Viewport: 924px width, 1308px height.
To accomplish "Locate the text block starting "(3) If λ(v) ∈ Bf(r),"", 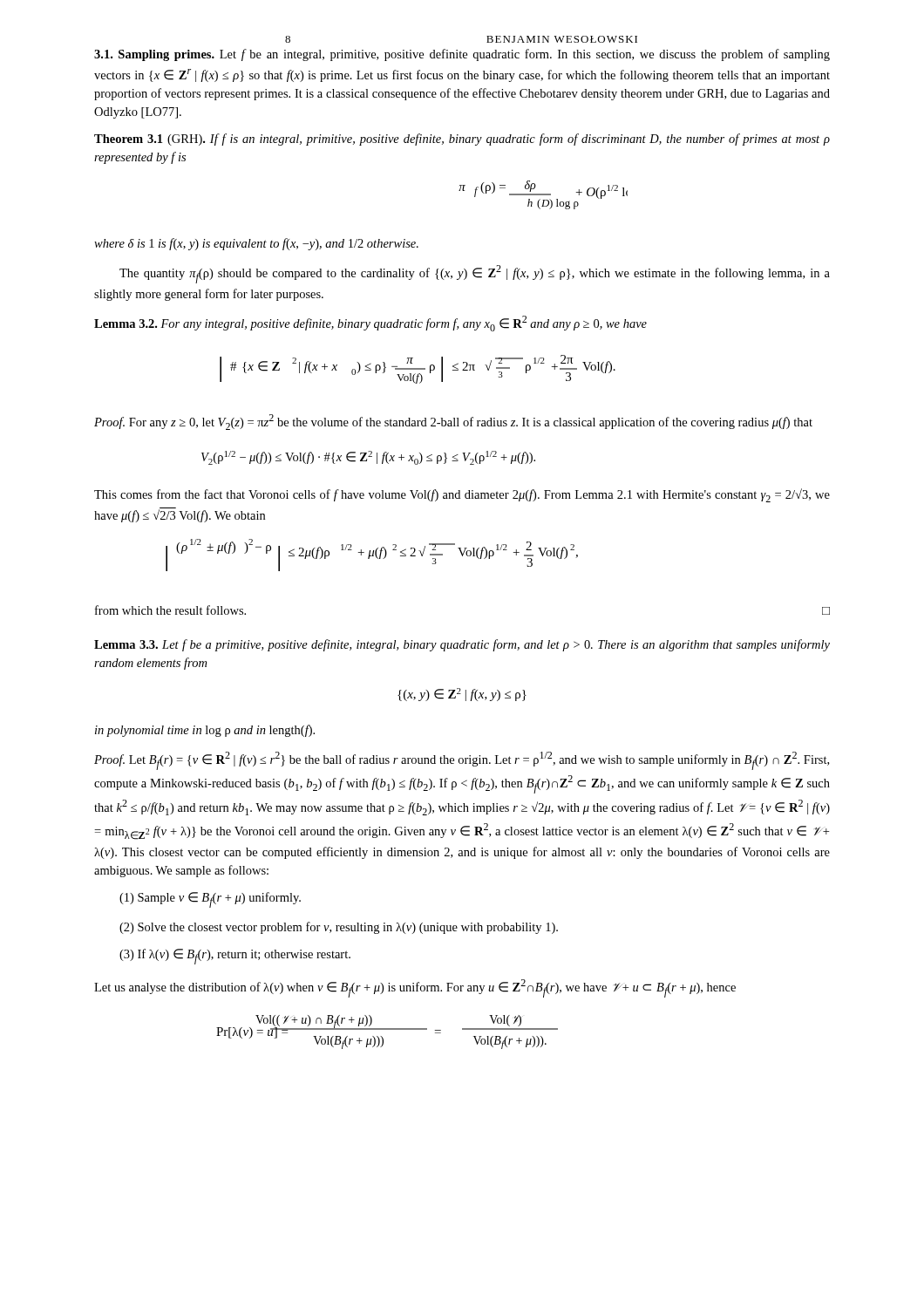I will click(235, 957).
